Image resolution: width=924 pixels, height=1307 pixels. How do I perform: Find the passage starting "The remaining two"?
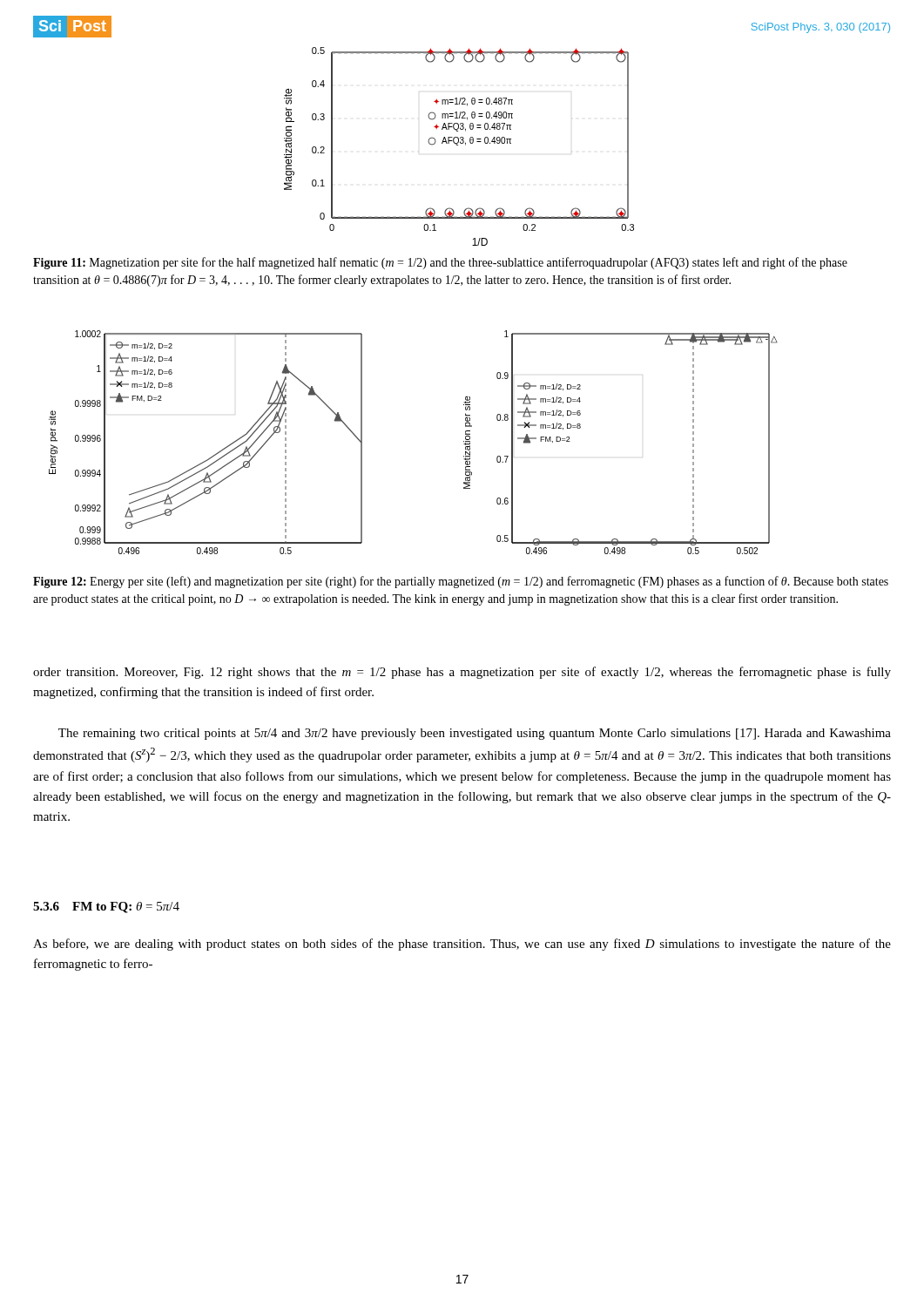(x=462, y=775)
